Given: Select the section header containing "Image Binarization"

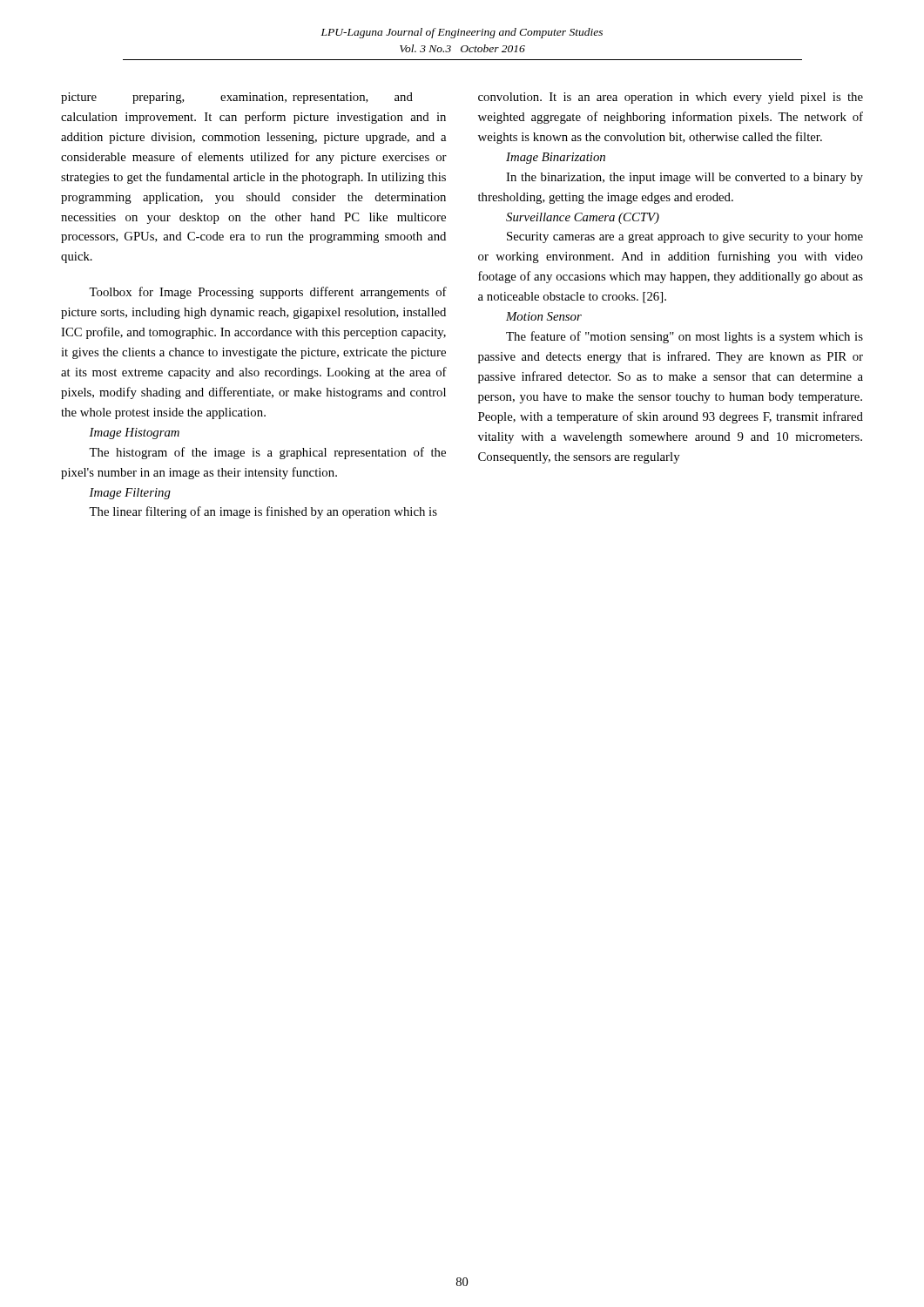Looking at the screenshot, I should 556,157.
